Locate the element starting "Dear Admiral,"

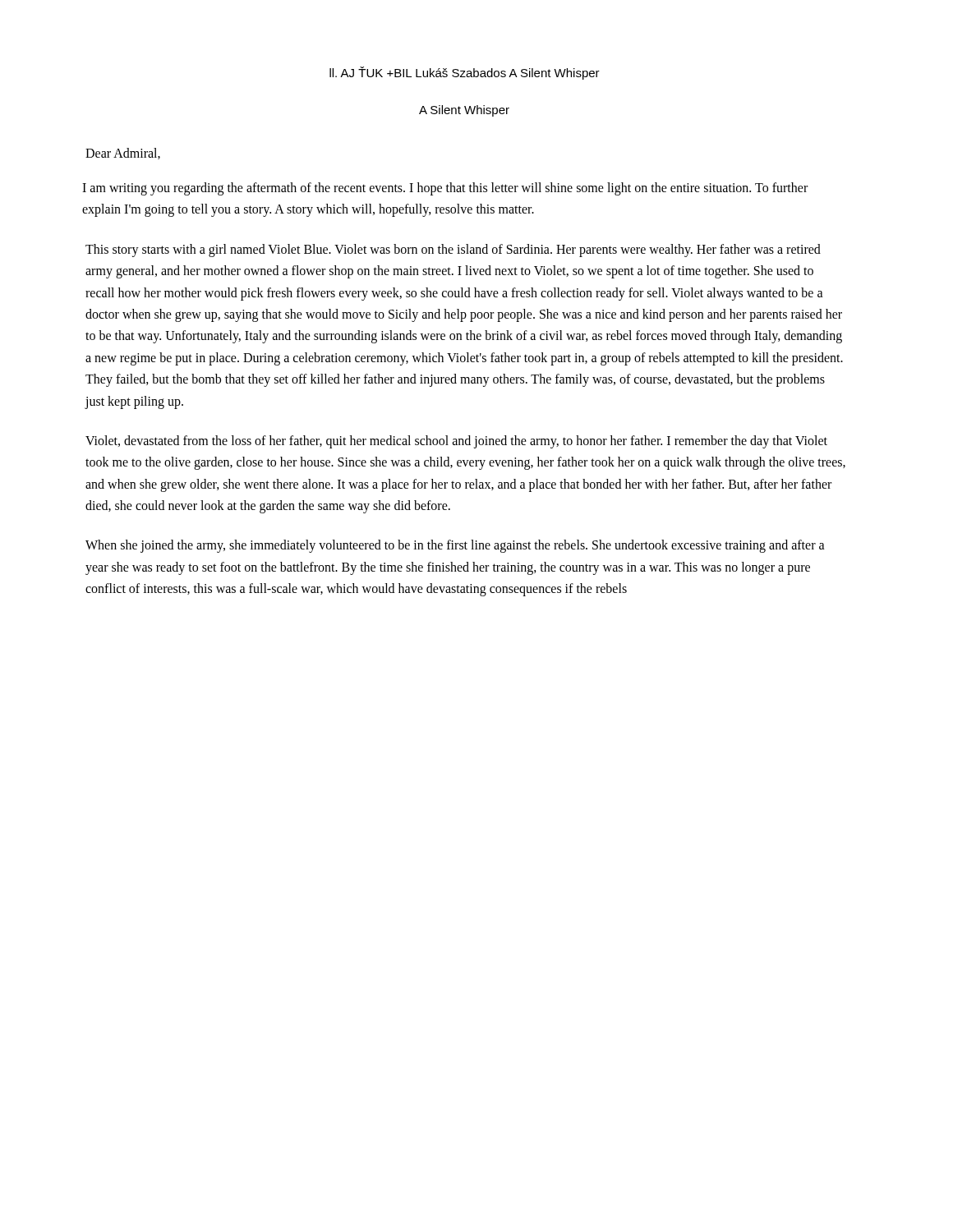click(123, 153)
